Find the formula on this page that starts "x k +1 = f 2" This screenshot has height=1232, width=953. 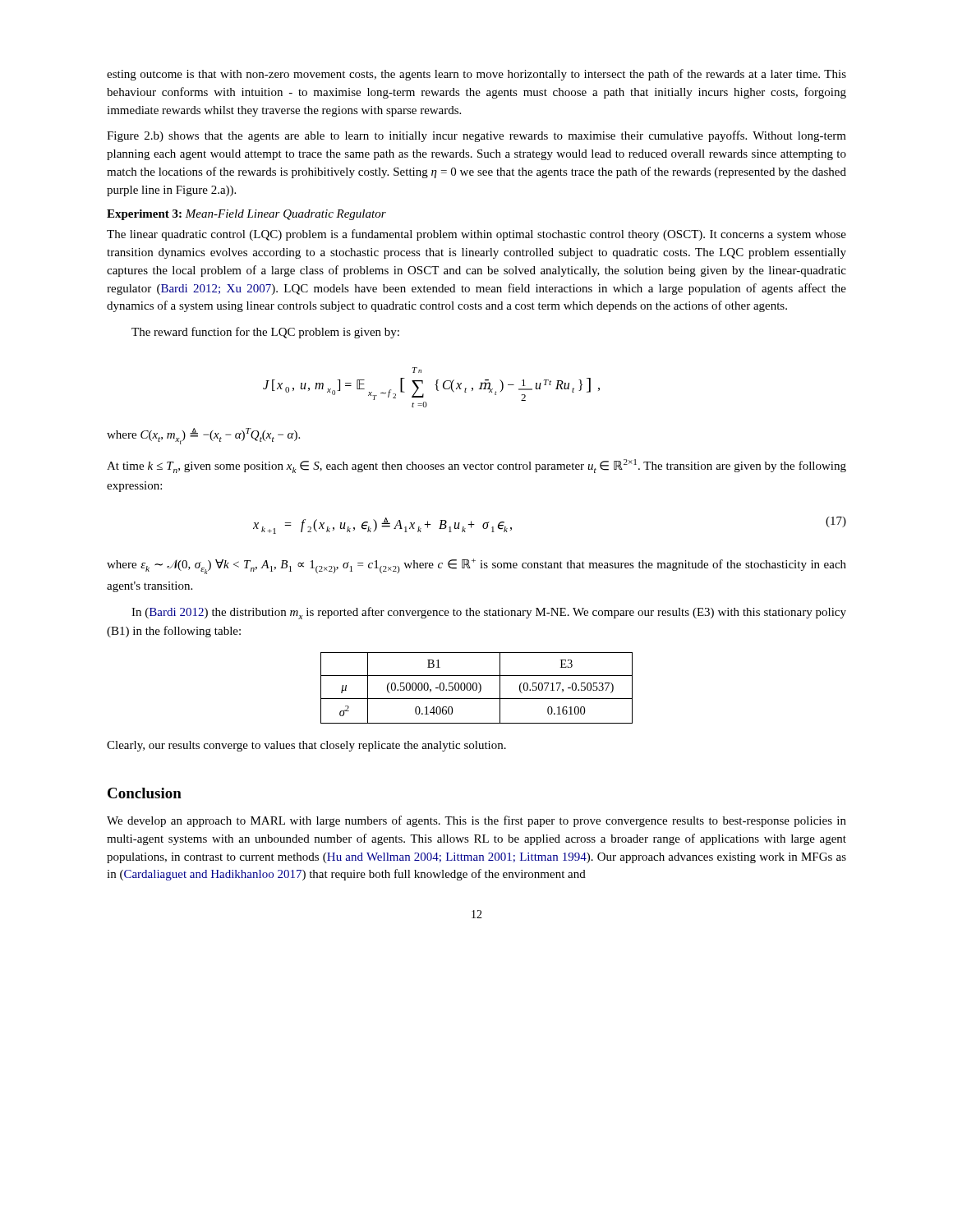[x=476, y=524]
